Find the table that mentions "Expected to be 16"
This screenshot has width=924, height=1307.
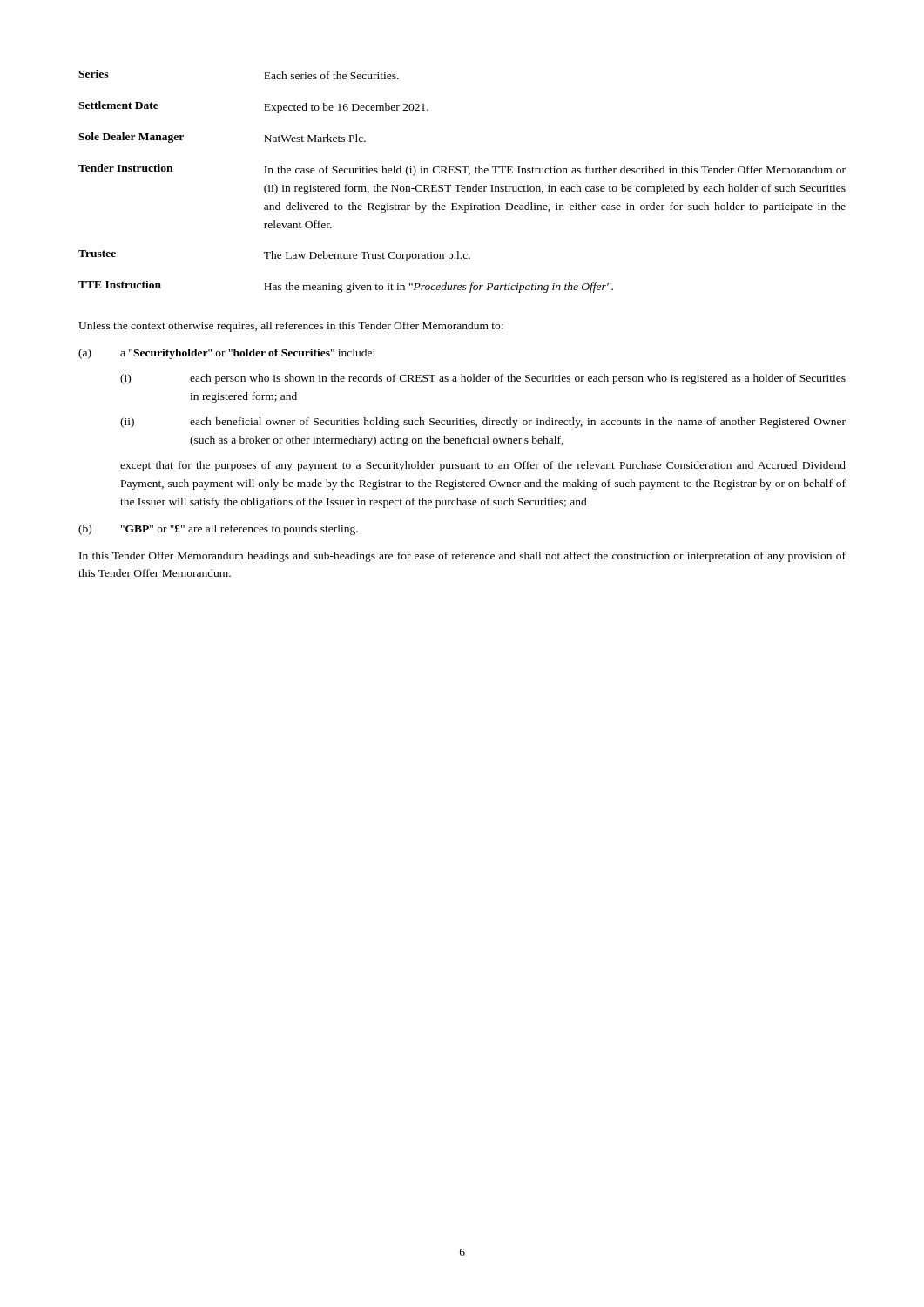(462, 184)
